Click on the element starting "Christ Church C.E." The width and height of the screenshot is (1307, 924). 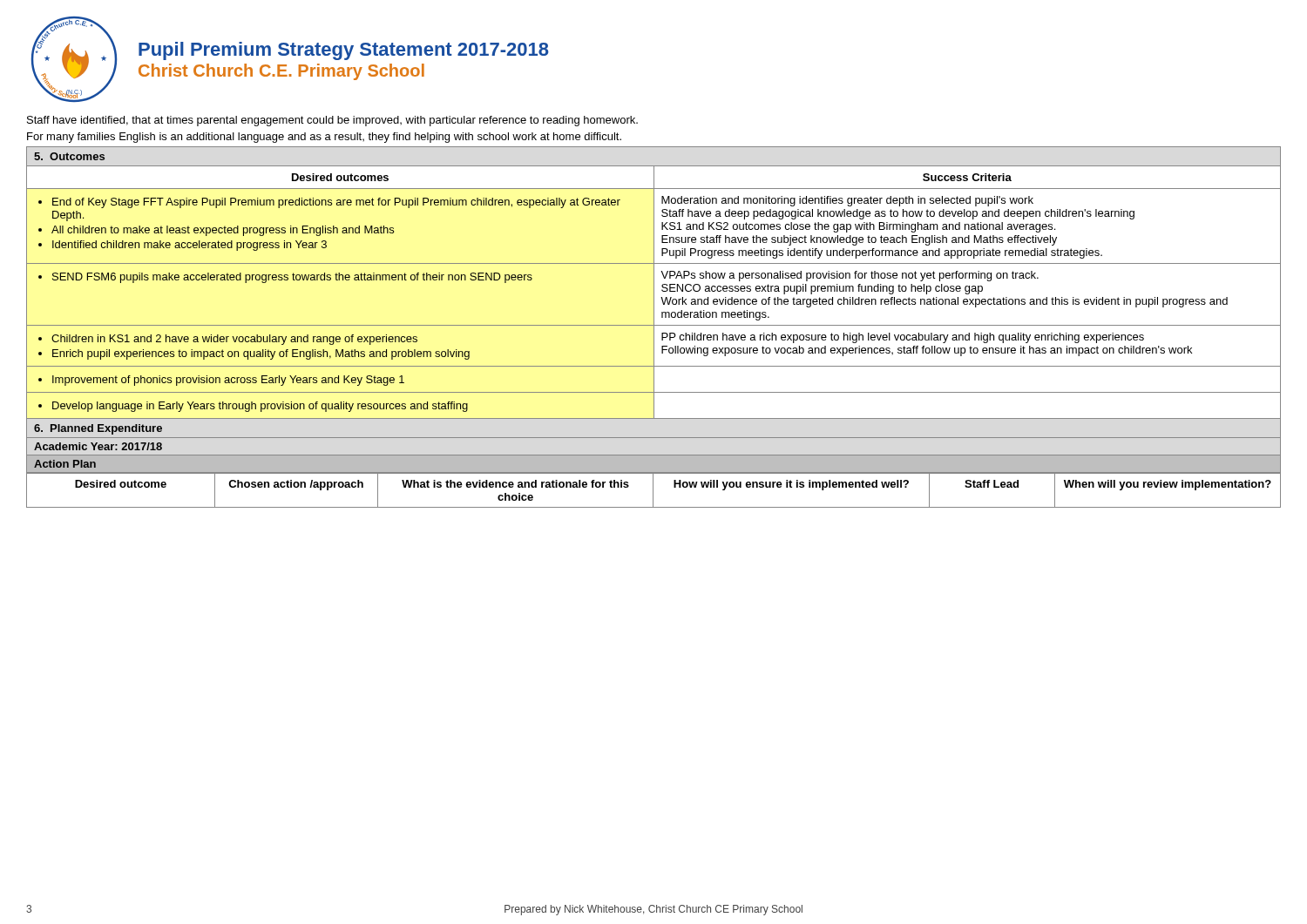coord(281,70)
